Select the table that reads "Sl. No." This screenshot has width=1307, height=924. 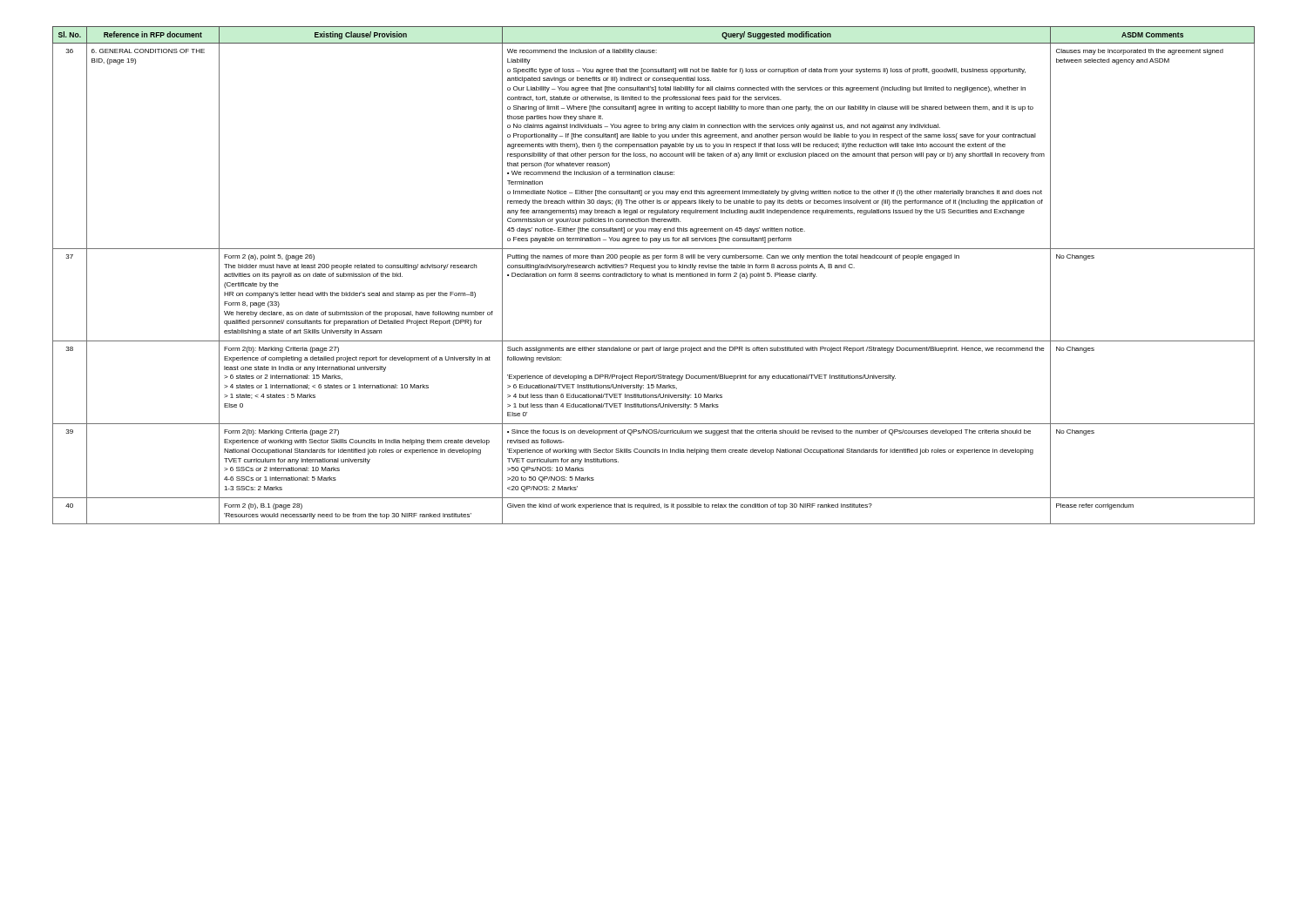coord(654,275)
